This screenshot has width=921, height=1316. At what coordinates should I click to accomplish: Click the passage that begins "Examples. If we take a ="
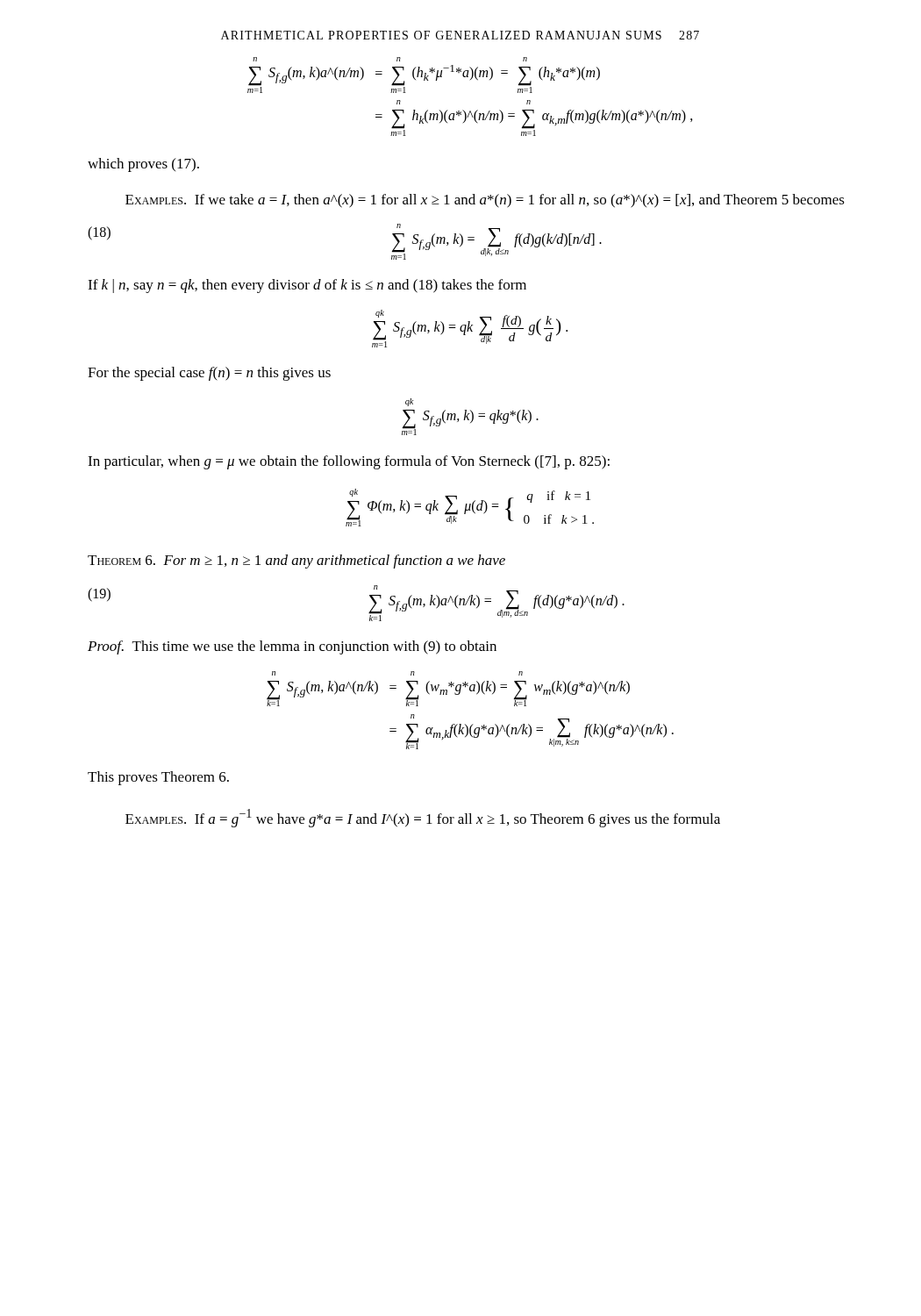coord(485,200)
